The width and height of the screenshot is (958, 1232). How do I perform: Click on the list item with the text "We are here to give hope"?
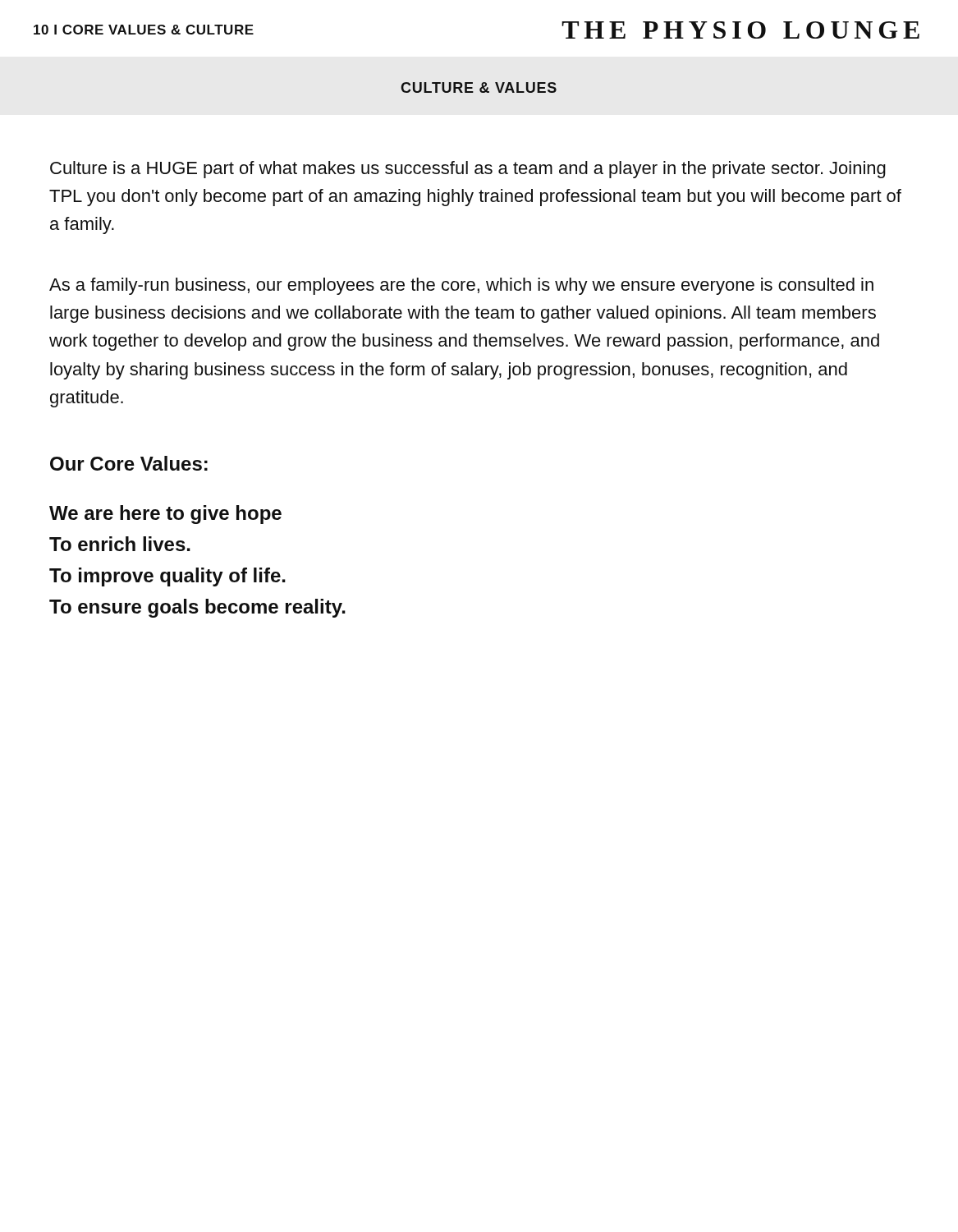pyautogui.click(x=166, y=513)
